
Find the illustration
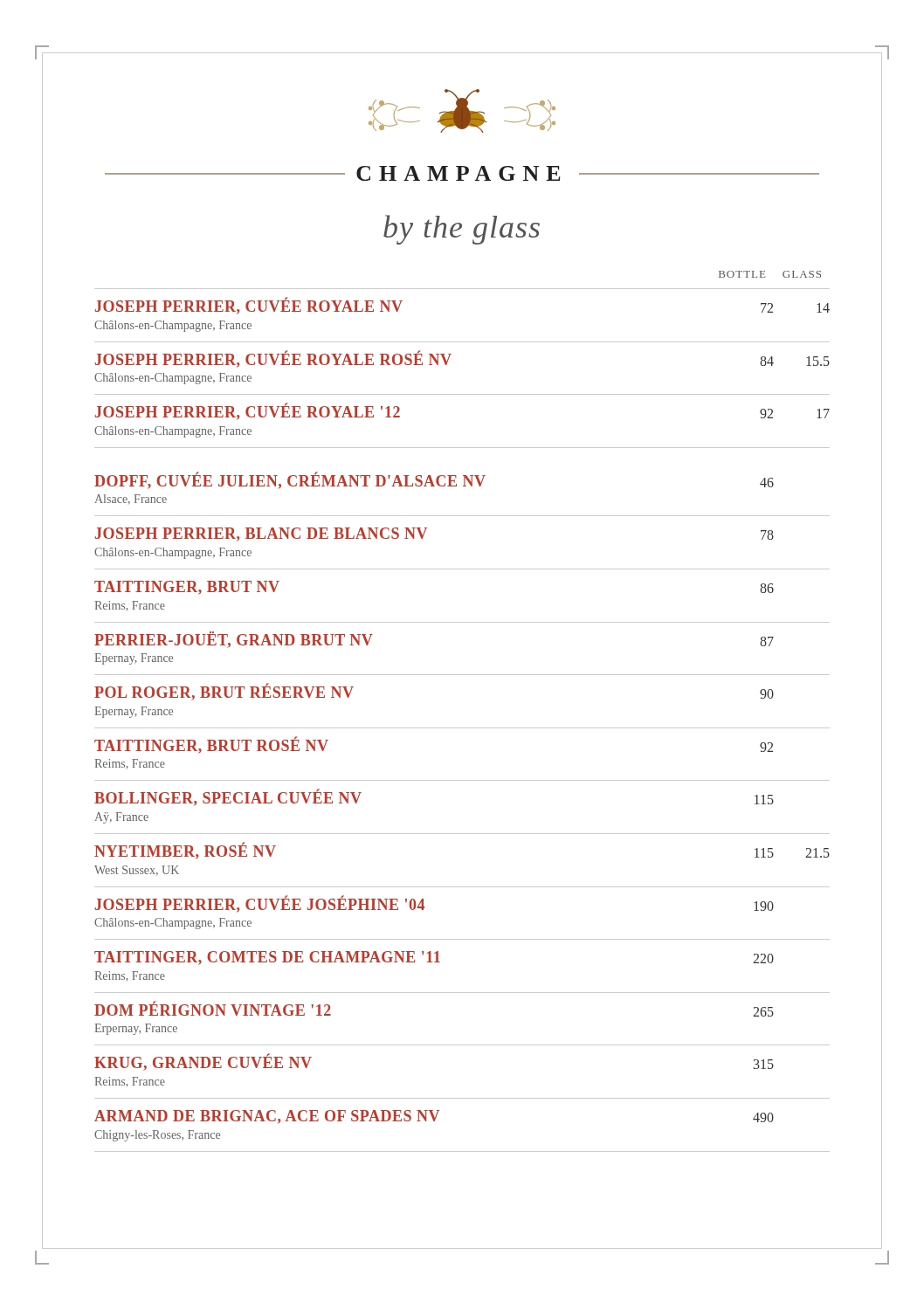point(462,103)
